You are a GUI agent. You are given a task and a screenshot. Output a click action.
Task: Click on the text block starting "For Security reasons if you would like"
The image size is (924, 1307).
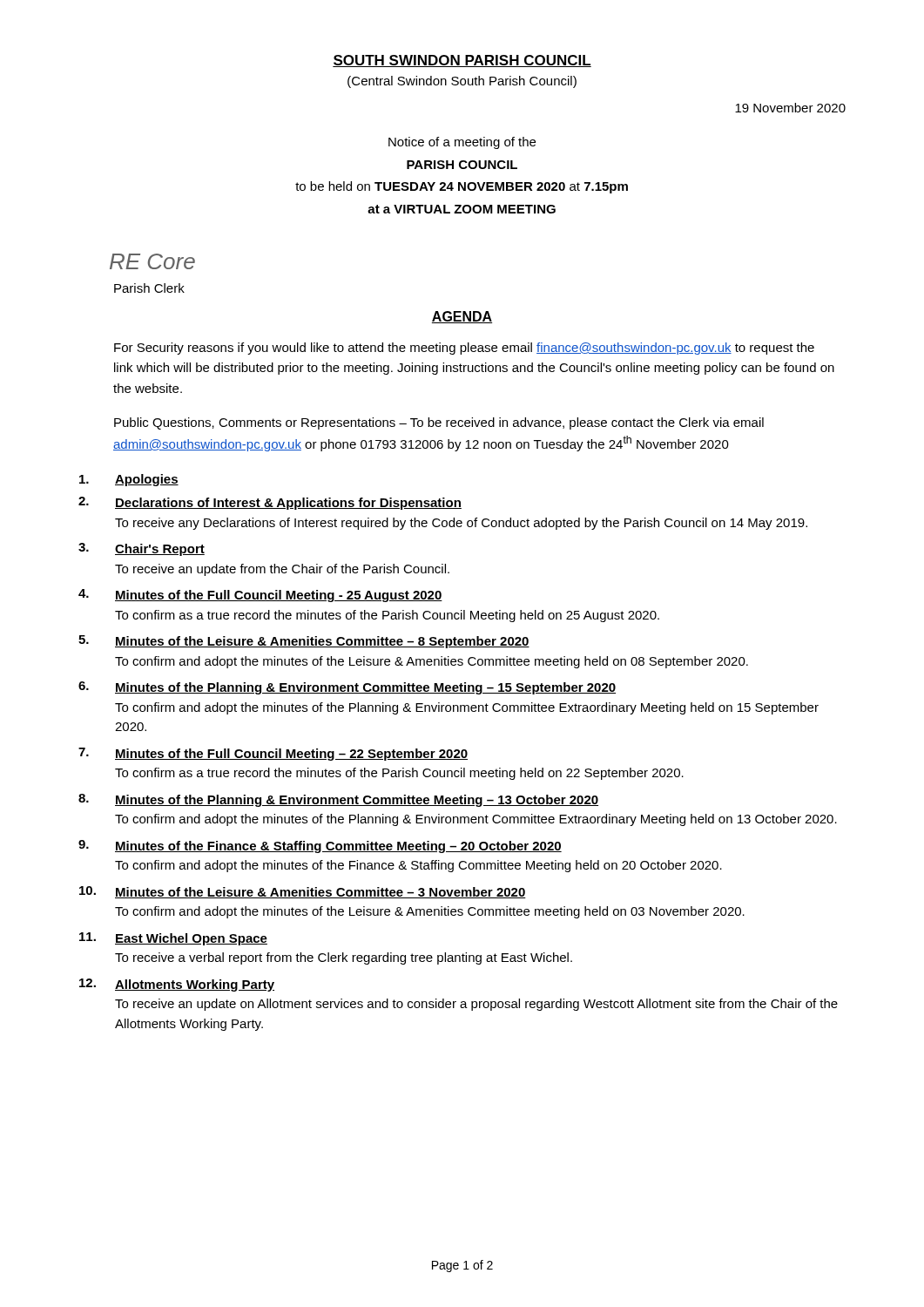coord(474,367)
